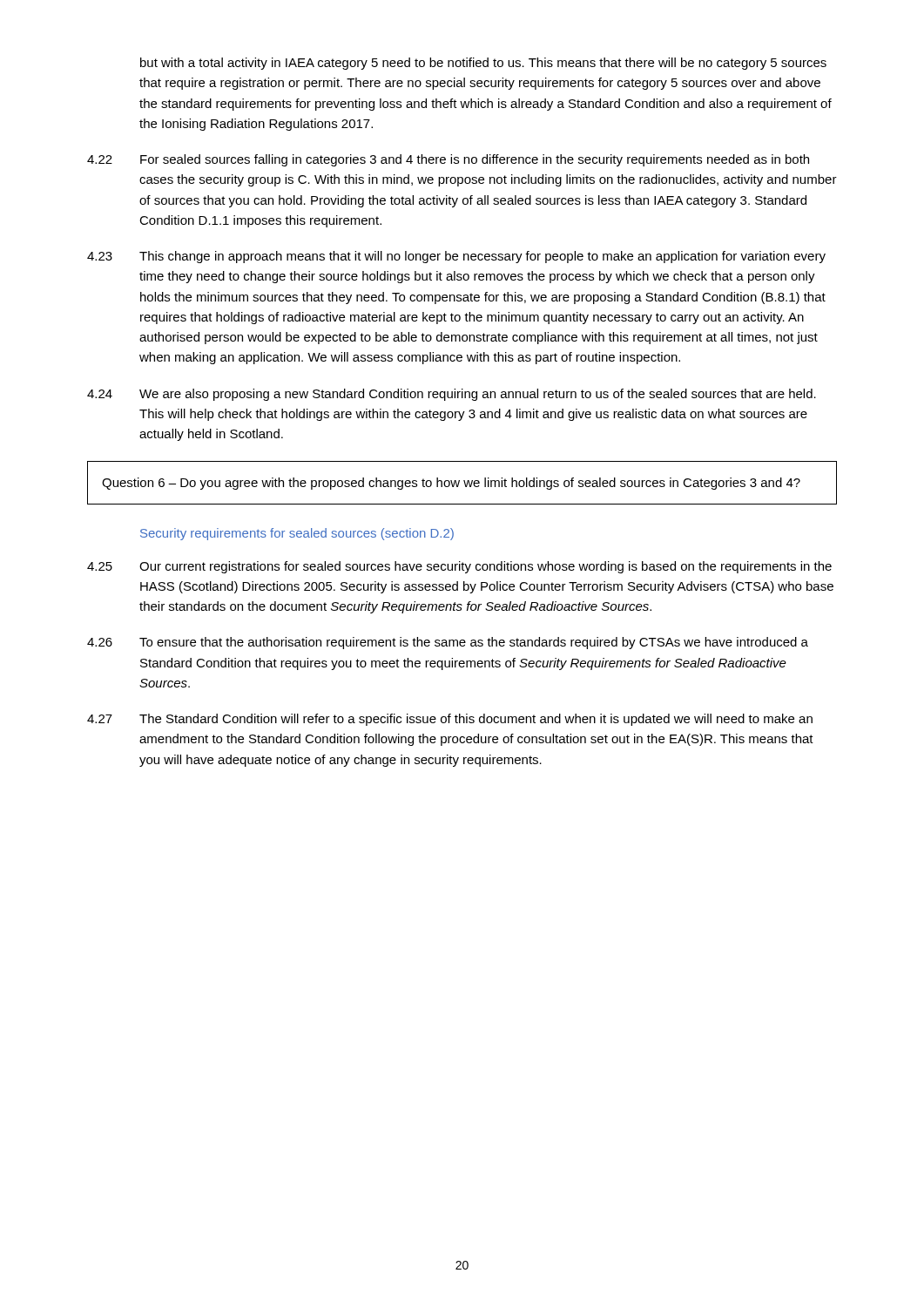
Task: Find the block on this page that starts "4.23 This change in approach means"
Action: coord(462,306)
